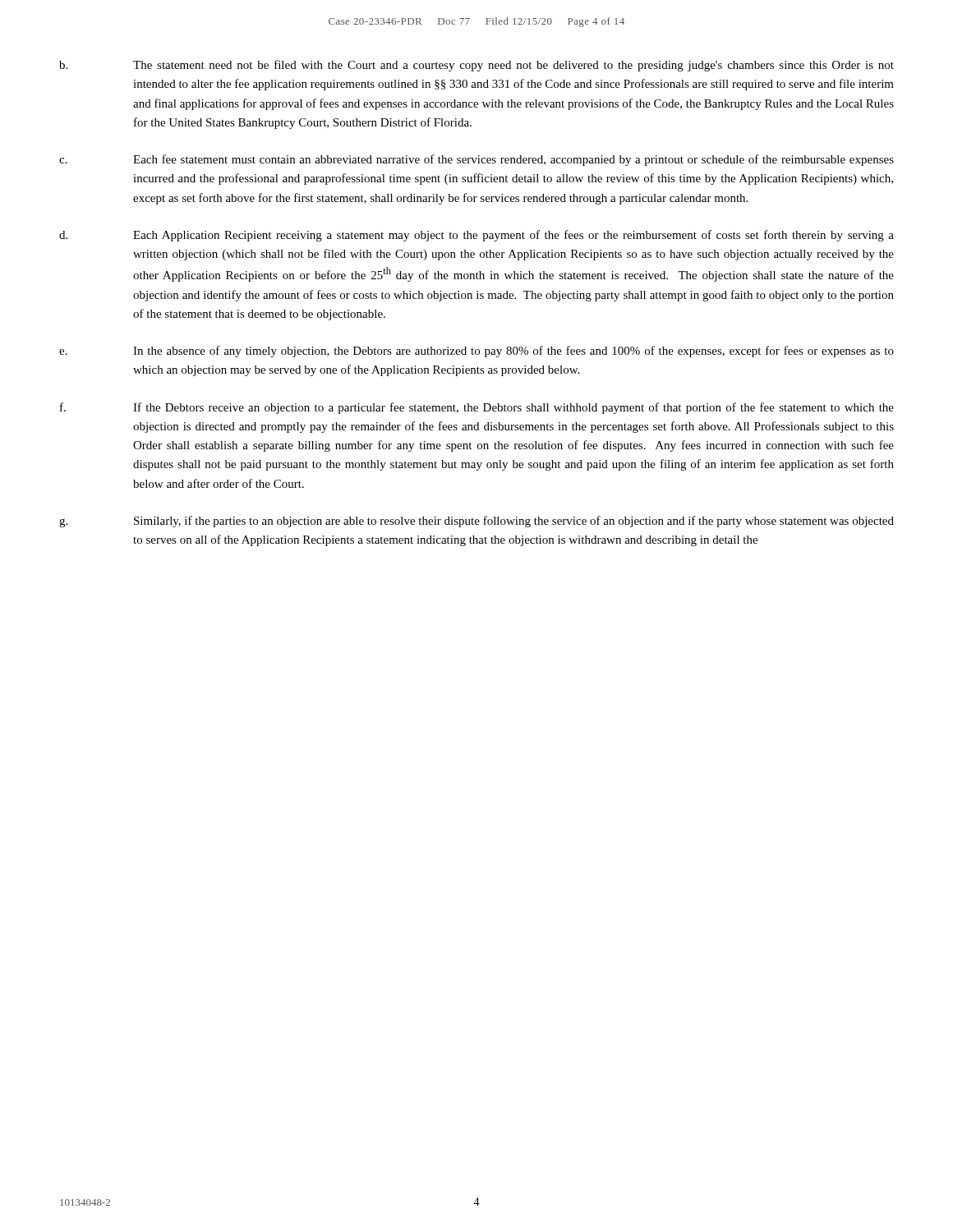Select the passage starting "f. If the Debtors"

(476, 446)
